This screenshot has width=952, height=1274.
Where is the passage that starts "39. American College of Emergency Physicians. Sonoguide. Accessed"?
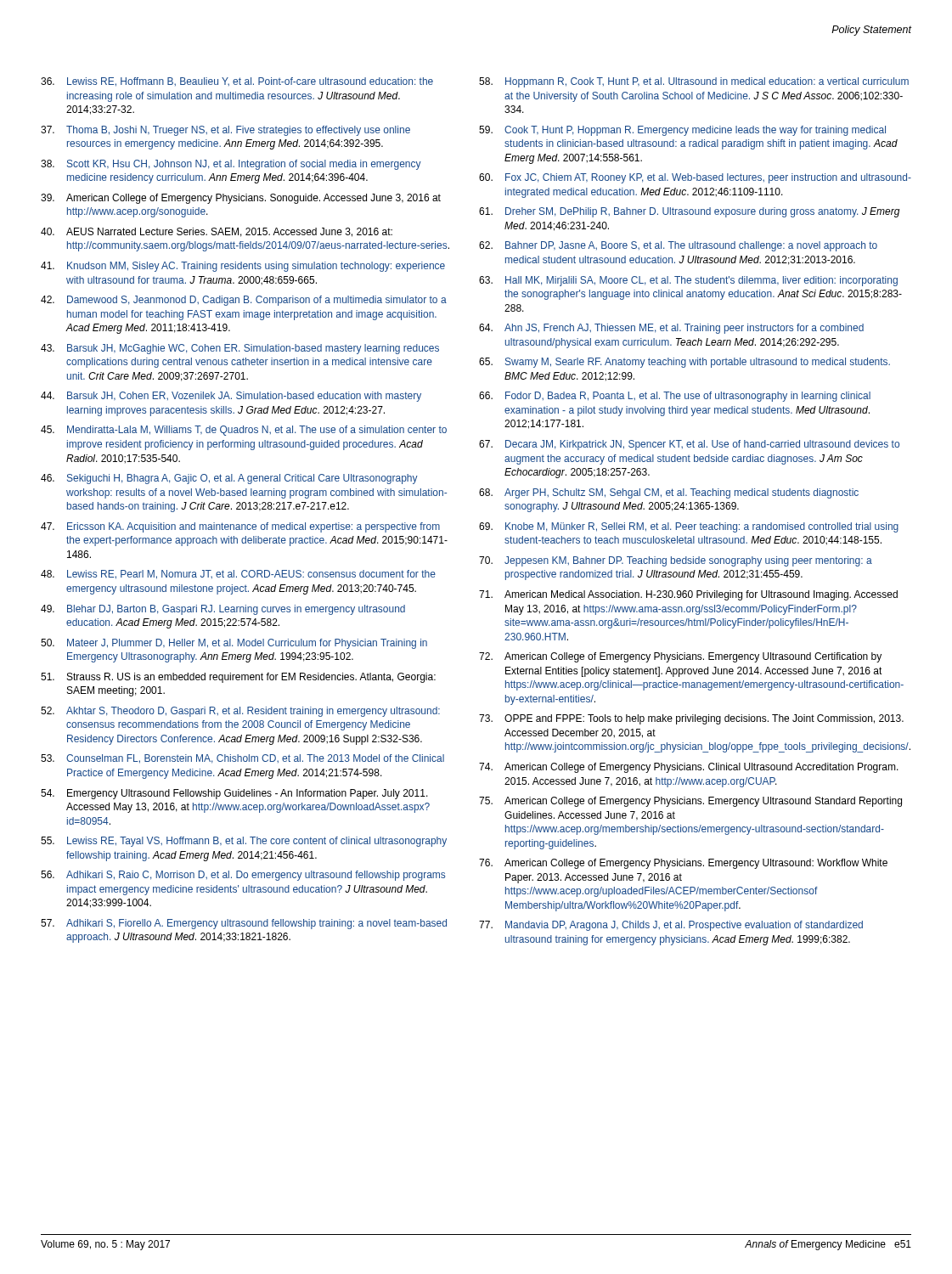pos(246,205)
